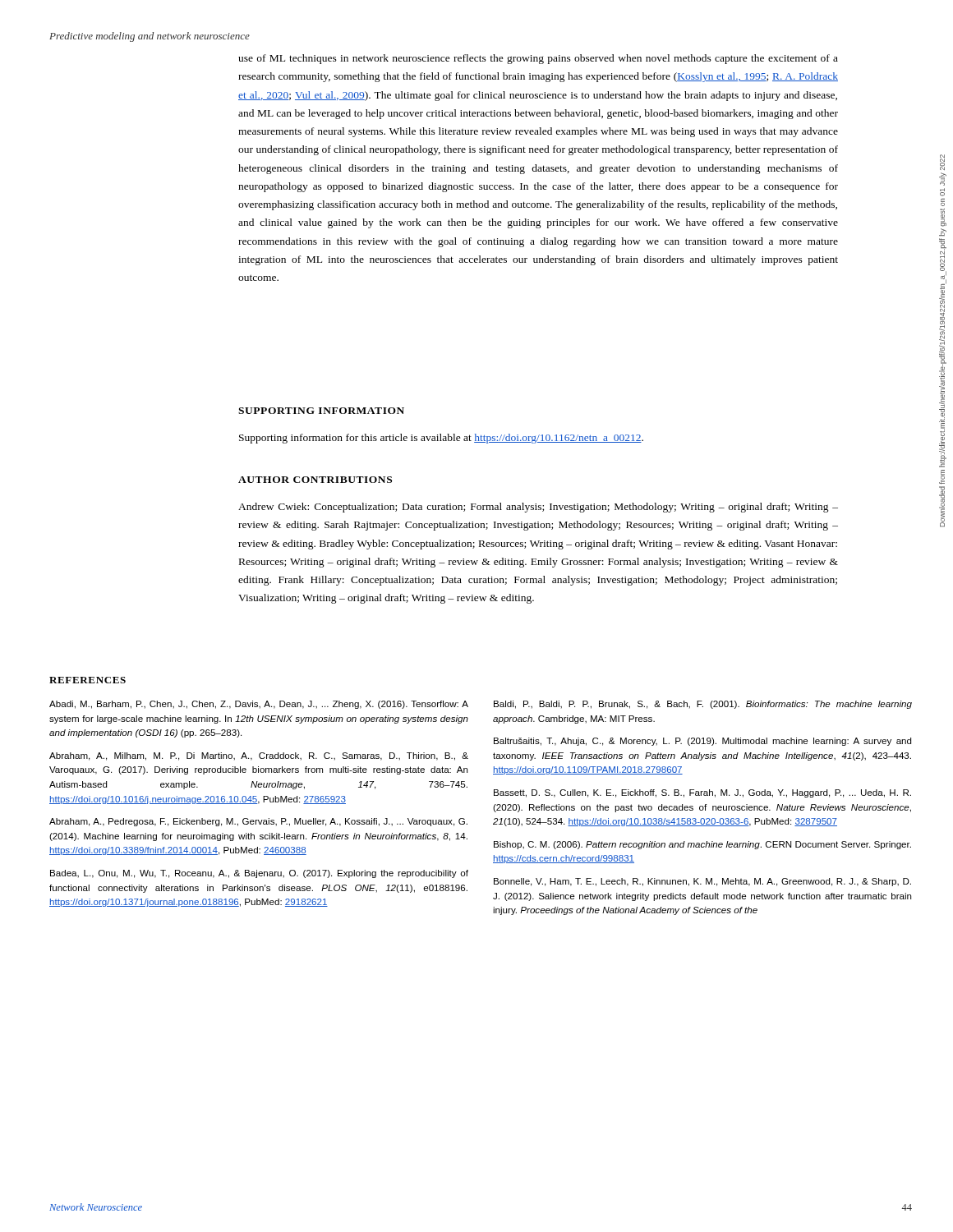Click on the text starting "Andrew Cwiek: Conceptualization; Data curation; Formal"
The image size is (953, 1232).
click(x=538, y=552)
